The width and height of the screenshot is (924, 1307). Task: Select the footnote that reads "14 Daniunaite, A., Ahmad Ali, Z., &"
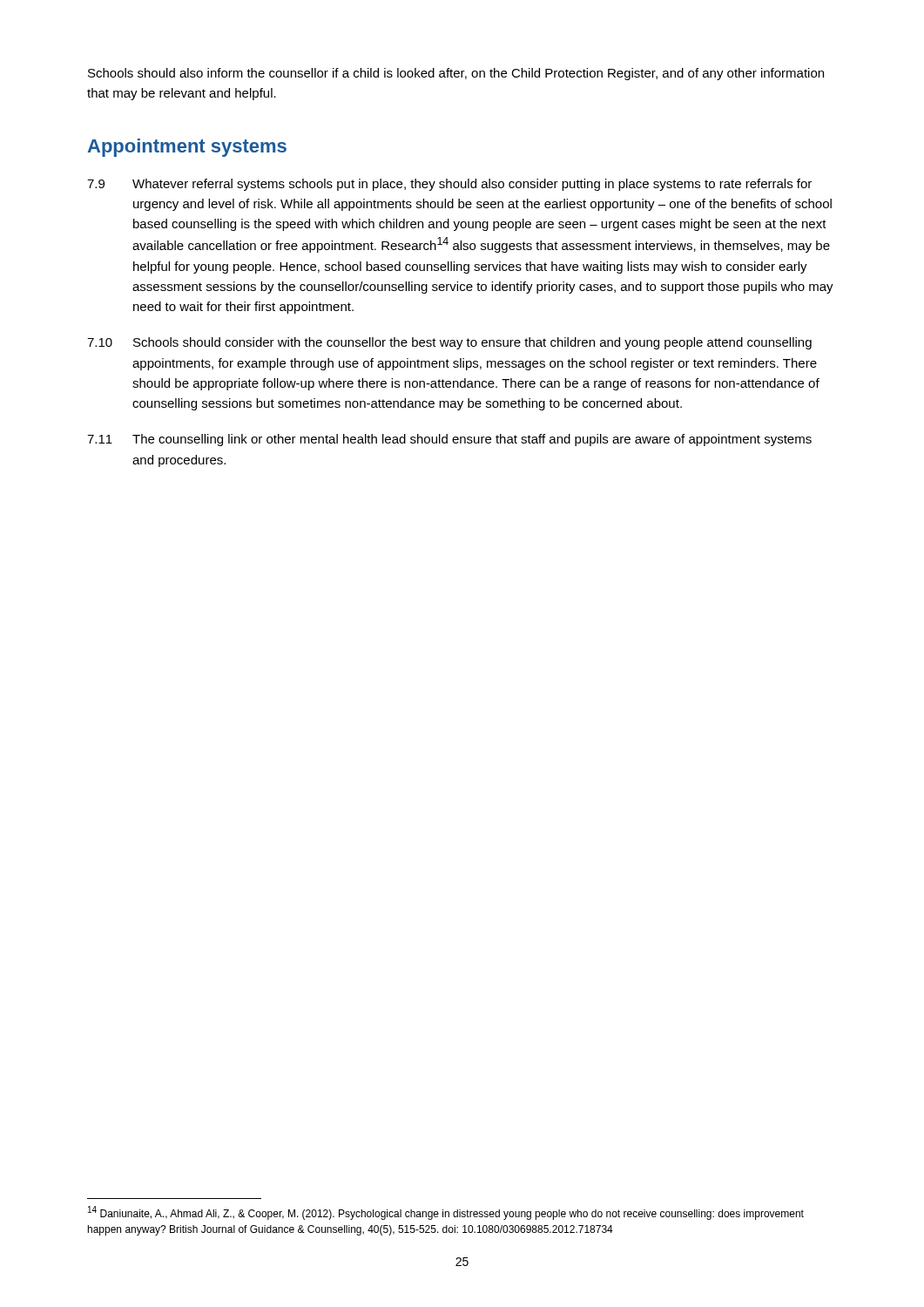pos(445,1220)
